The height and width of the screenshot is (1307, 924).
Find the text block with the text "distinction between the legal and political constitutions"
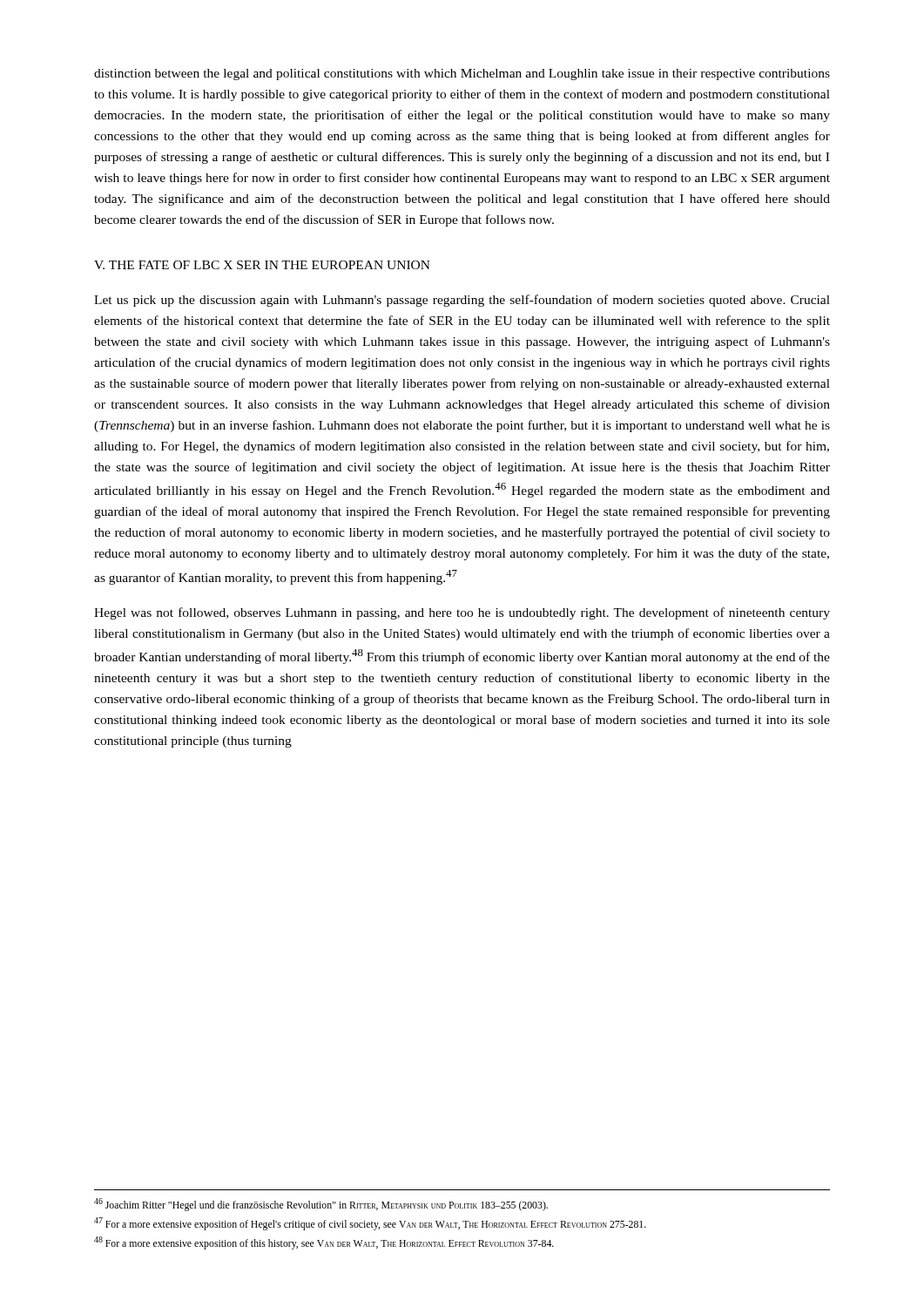pos(462,146)
